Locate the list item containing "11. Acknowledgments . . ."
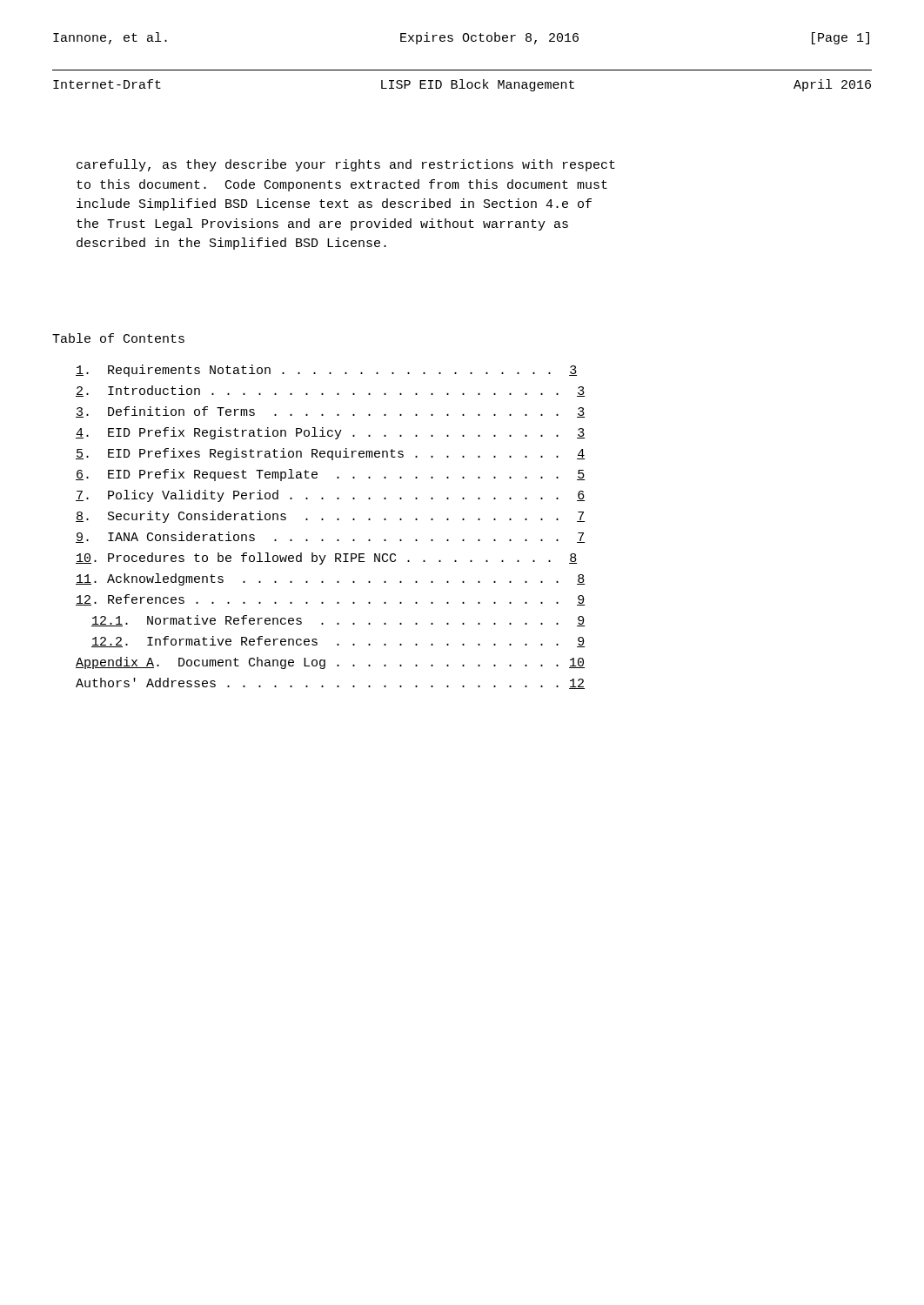 coord(319,579)
